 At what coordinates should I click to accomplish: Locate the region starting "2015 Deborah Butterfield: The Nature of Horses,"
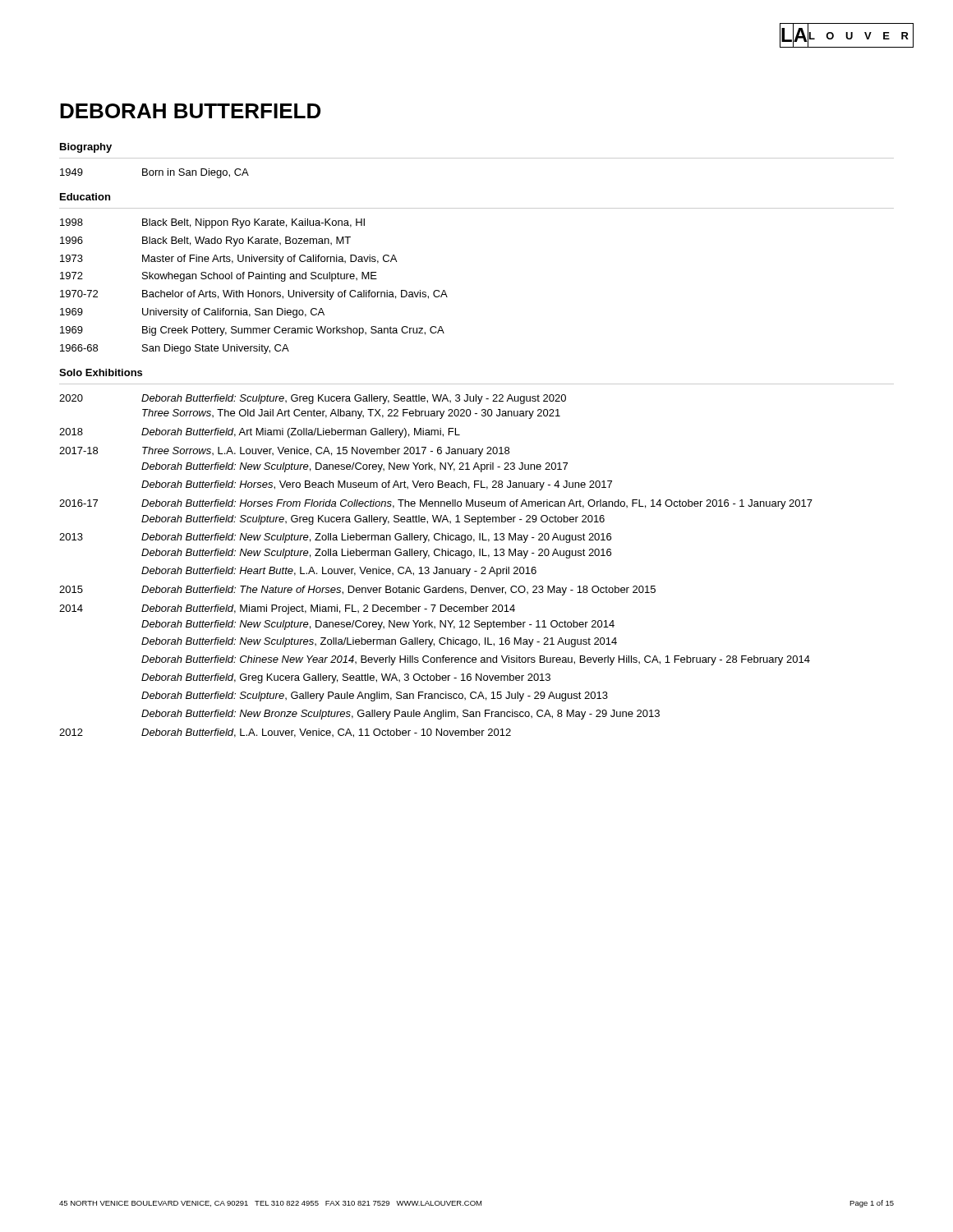[x=476, y=590]
